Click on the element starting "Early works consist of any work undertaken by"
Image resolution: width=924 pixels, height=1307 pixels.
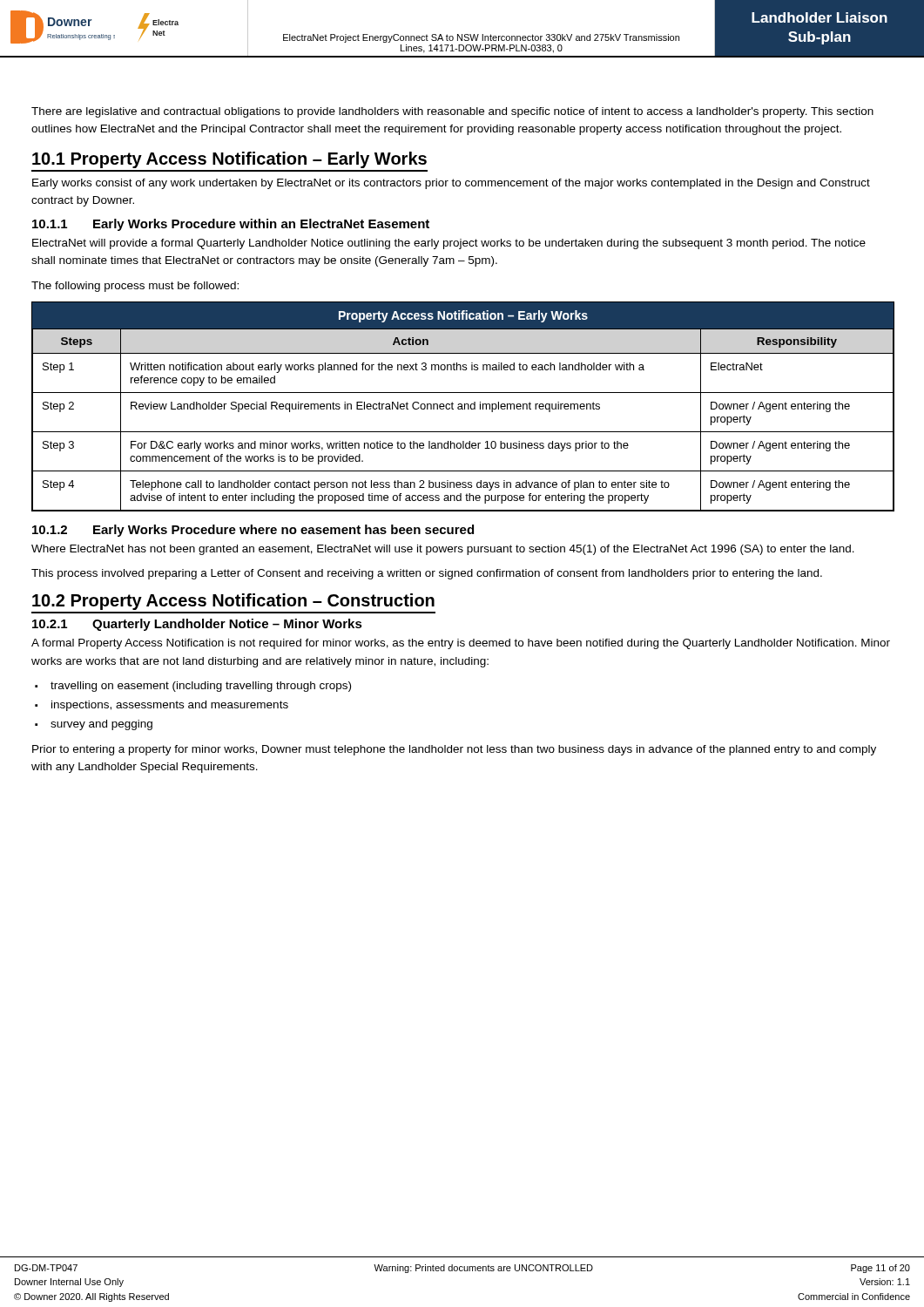tap(451, 191)
